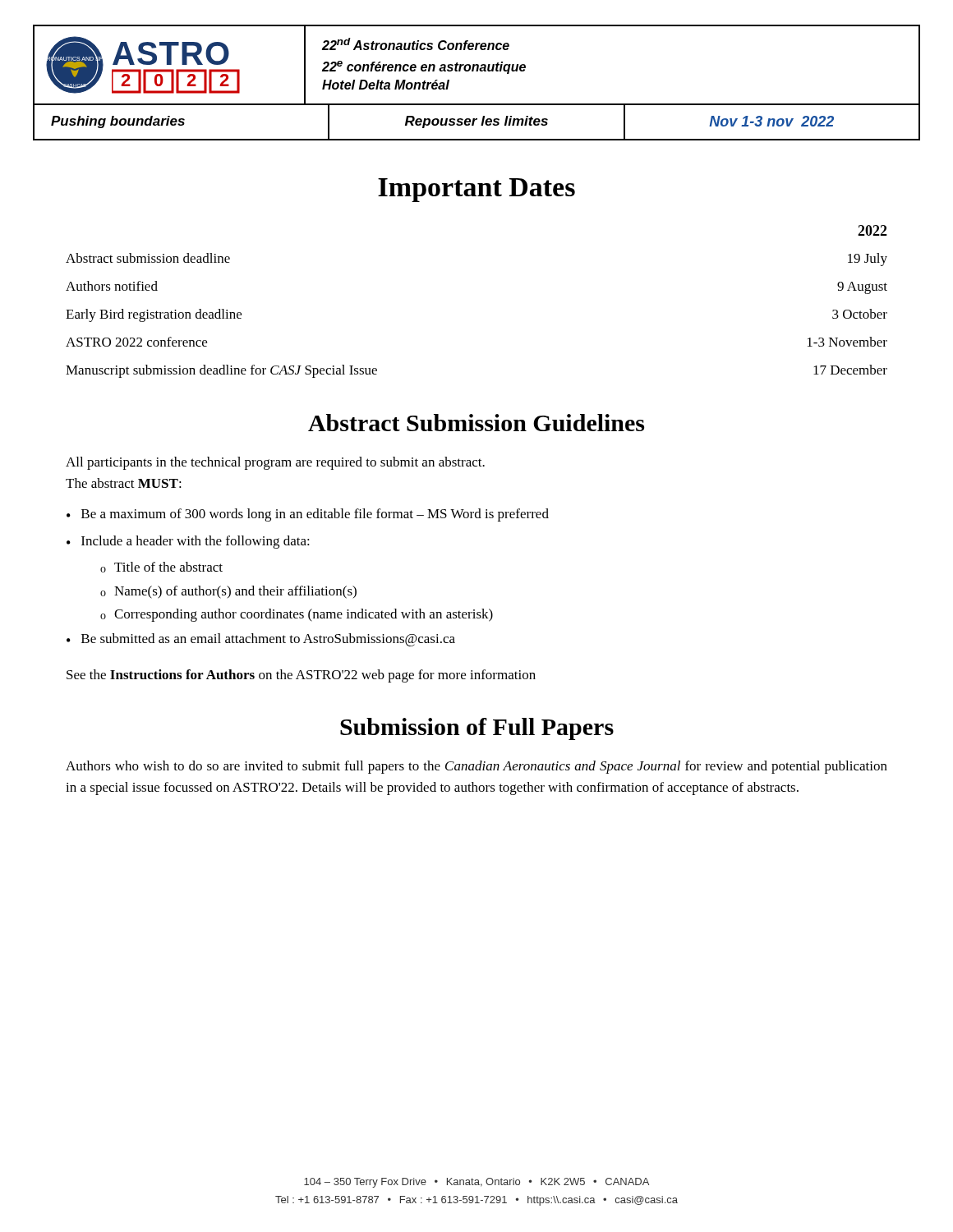The width and height of the screenshot is (953, 1232).
Task: Click the passage that begins "o Name(s) of author(s) and their"
Action: (x=229, y=591)
